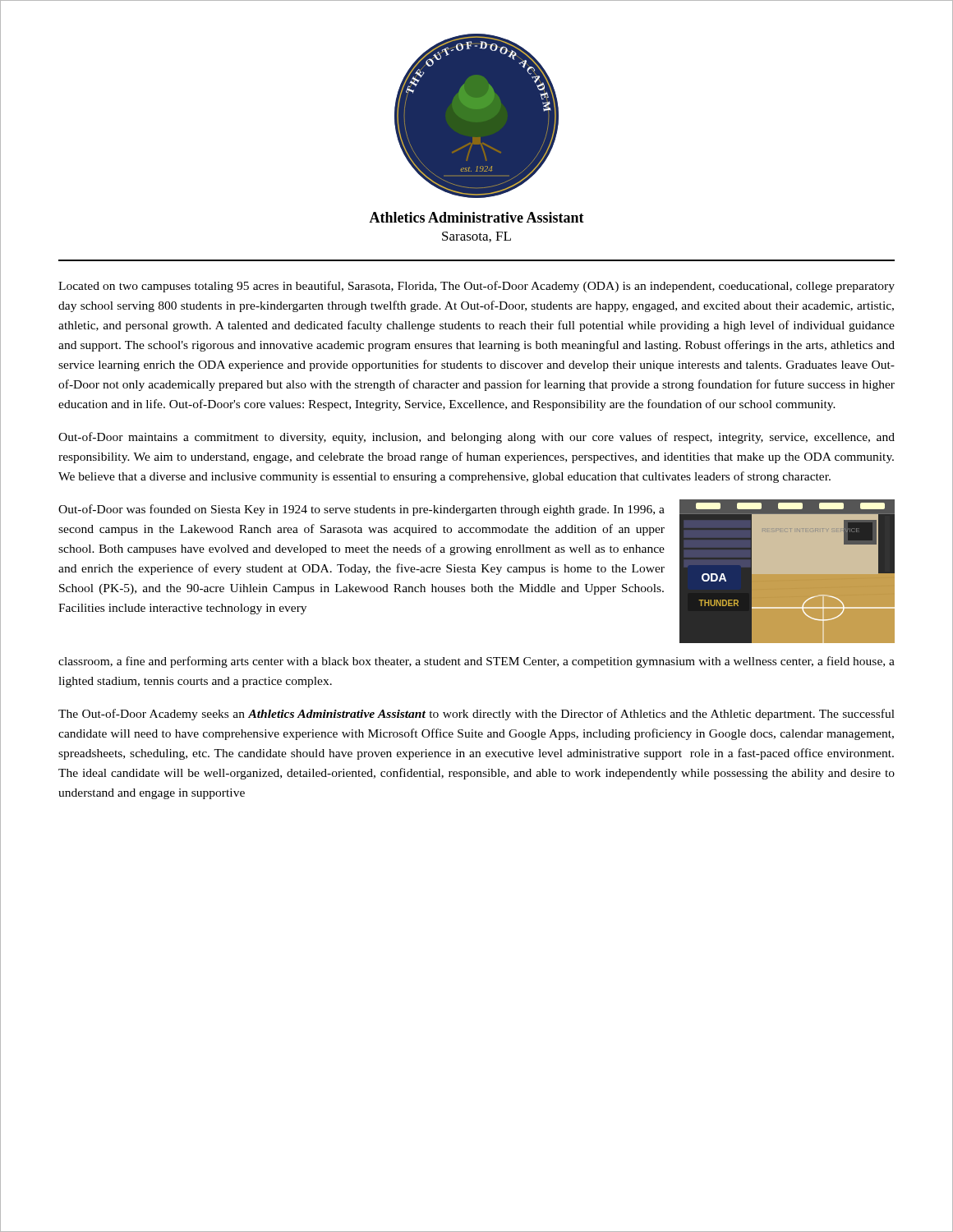Click on the block starting "Located on two campuses totaling 95 acres in"
This screenshot has width=953, height=1232.
(476, 345)
